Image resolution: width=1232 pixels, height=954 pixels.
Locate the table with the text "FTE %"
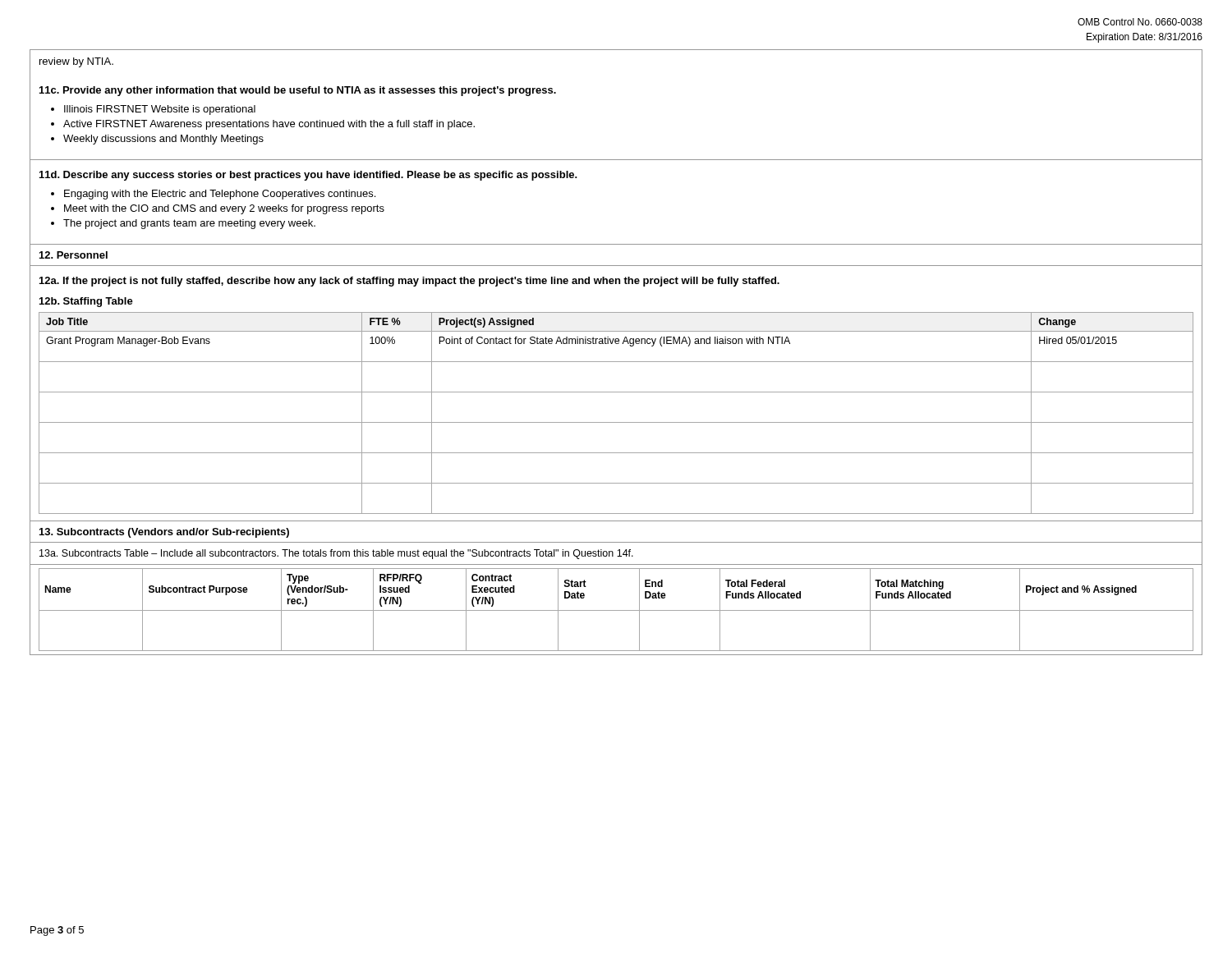pos(616,413)
